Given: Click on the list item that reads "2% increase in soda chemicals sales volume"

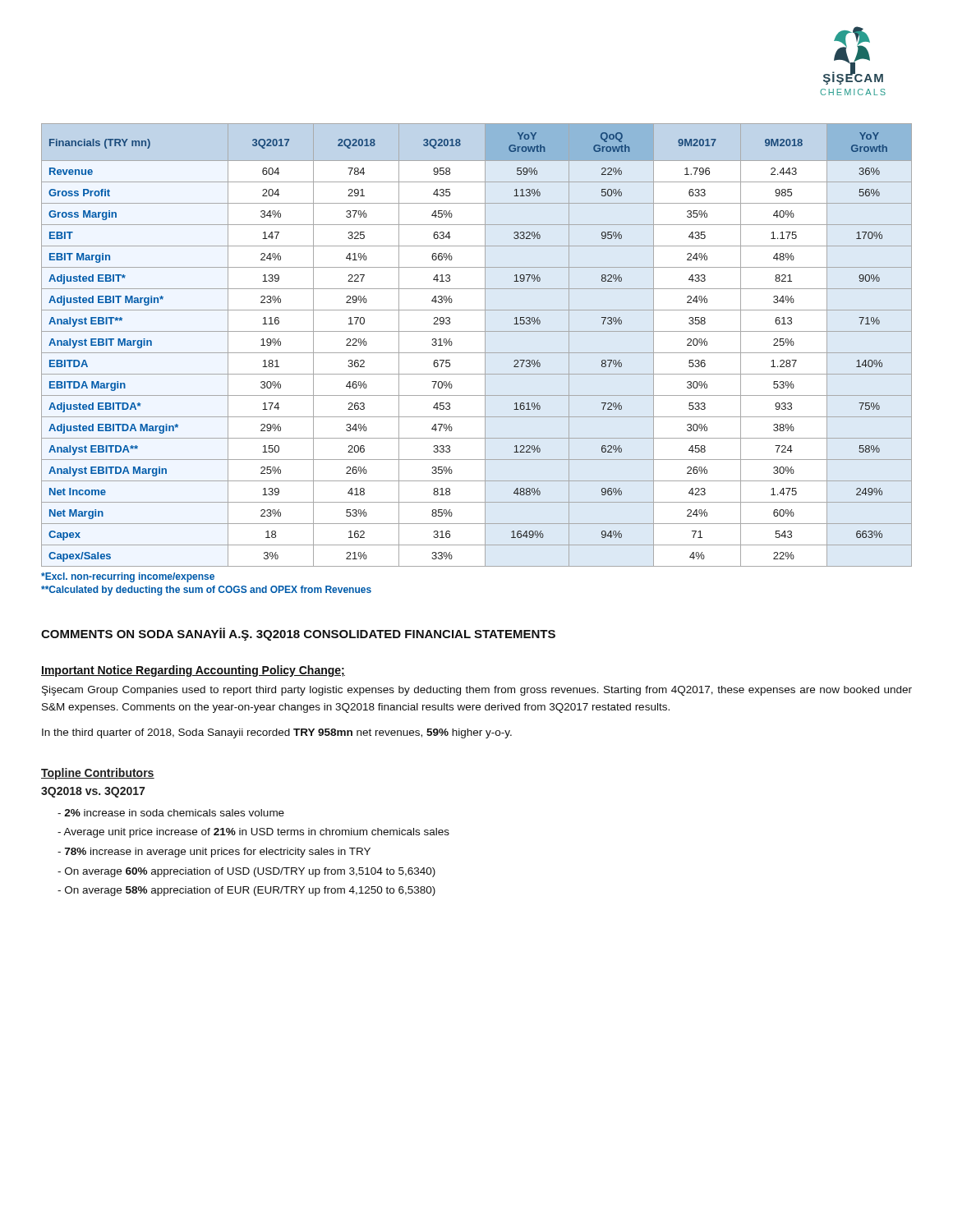Looking at the screenshot, I should pos(174,813).
